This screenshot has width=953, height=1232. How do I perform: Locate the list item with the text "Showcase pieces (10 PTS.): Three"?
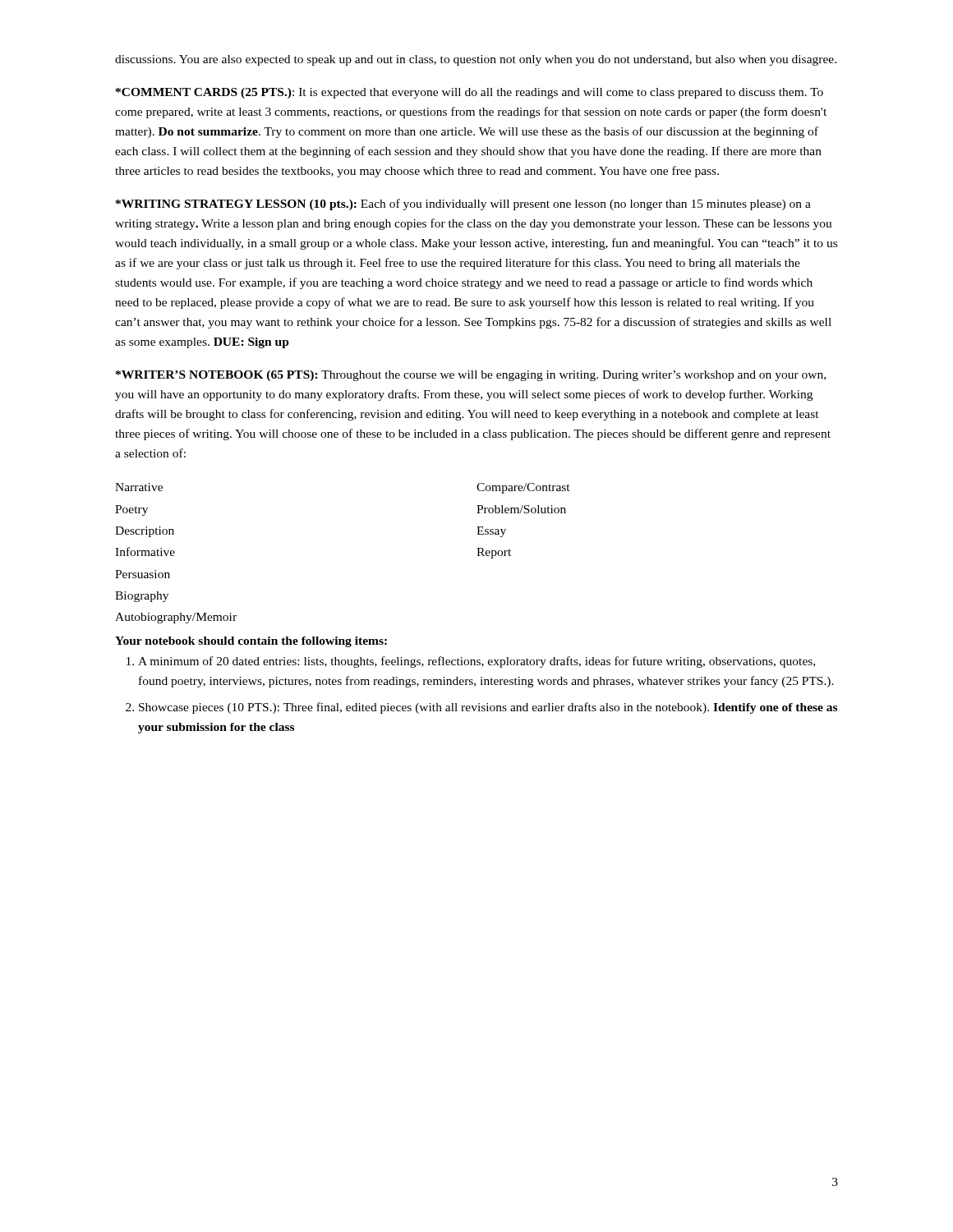tap(488, 716)
